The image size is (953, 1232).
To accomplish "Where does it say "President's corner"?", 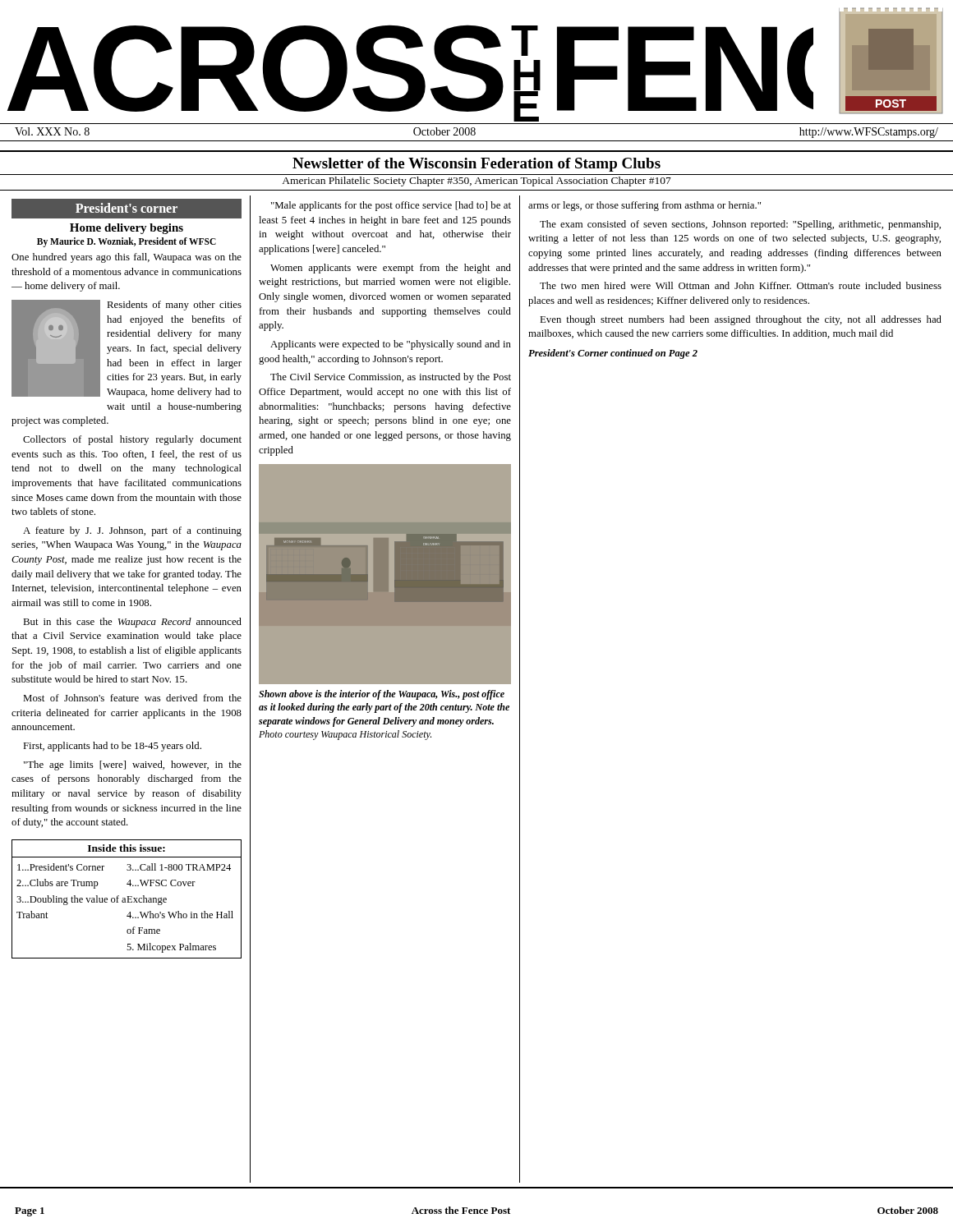I will [x=127, y=208].
